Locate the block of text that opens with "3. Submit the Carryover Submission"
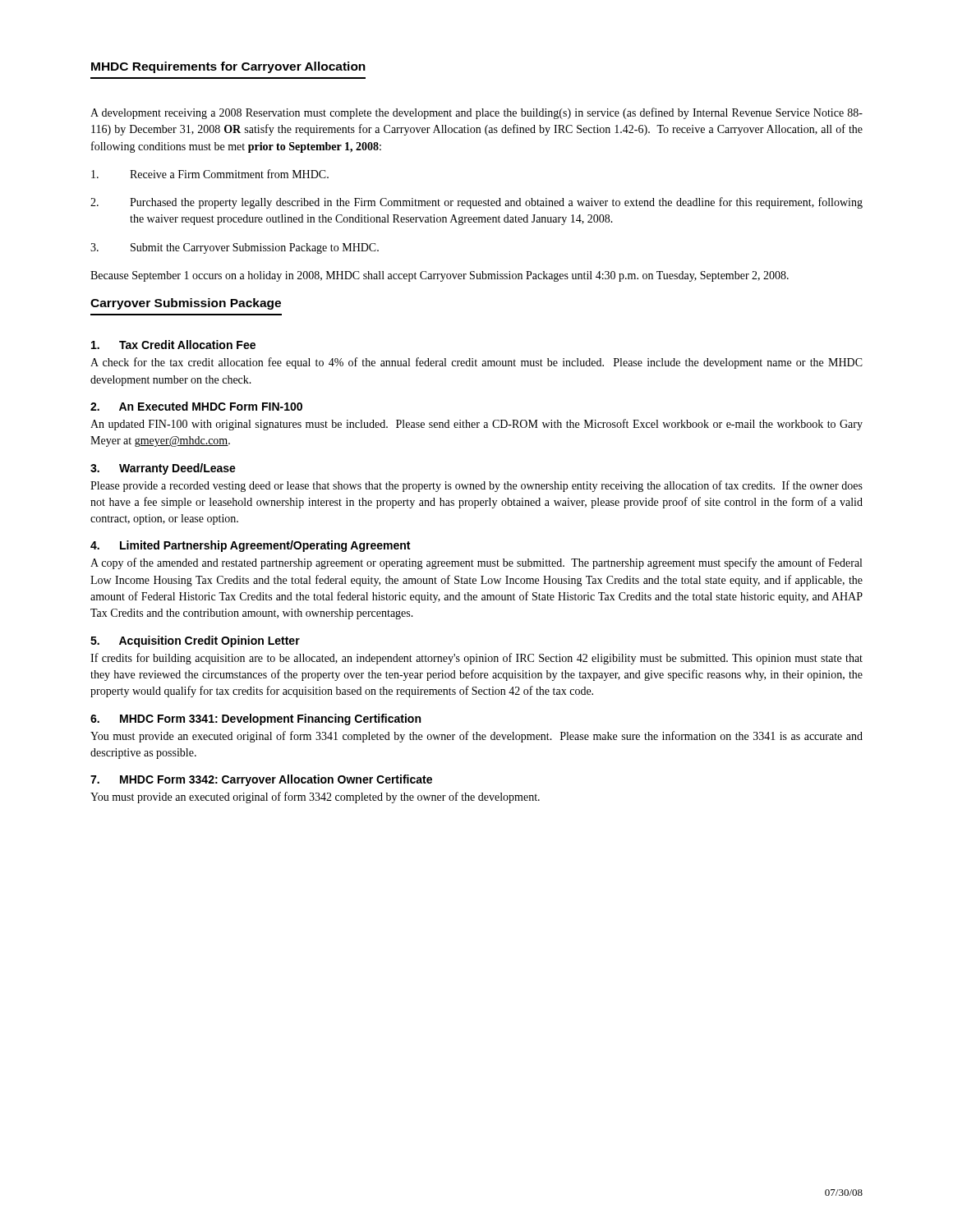 (x=235, y=248)
